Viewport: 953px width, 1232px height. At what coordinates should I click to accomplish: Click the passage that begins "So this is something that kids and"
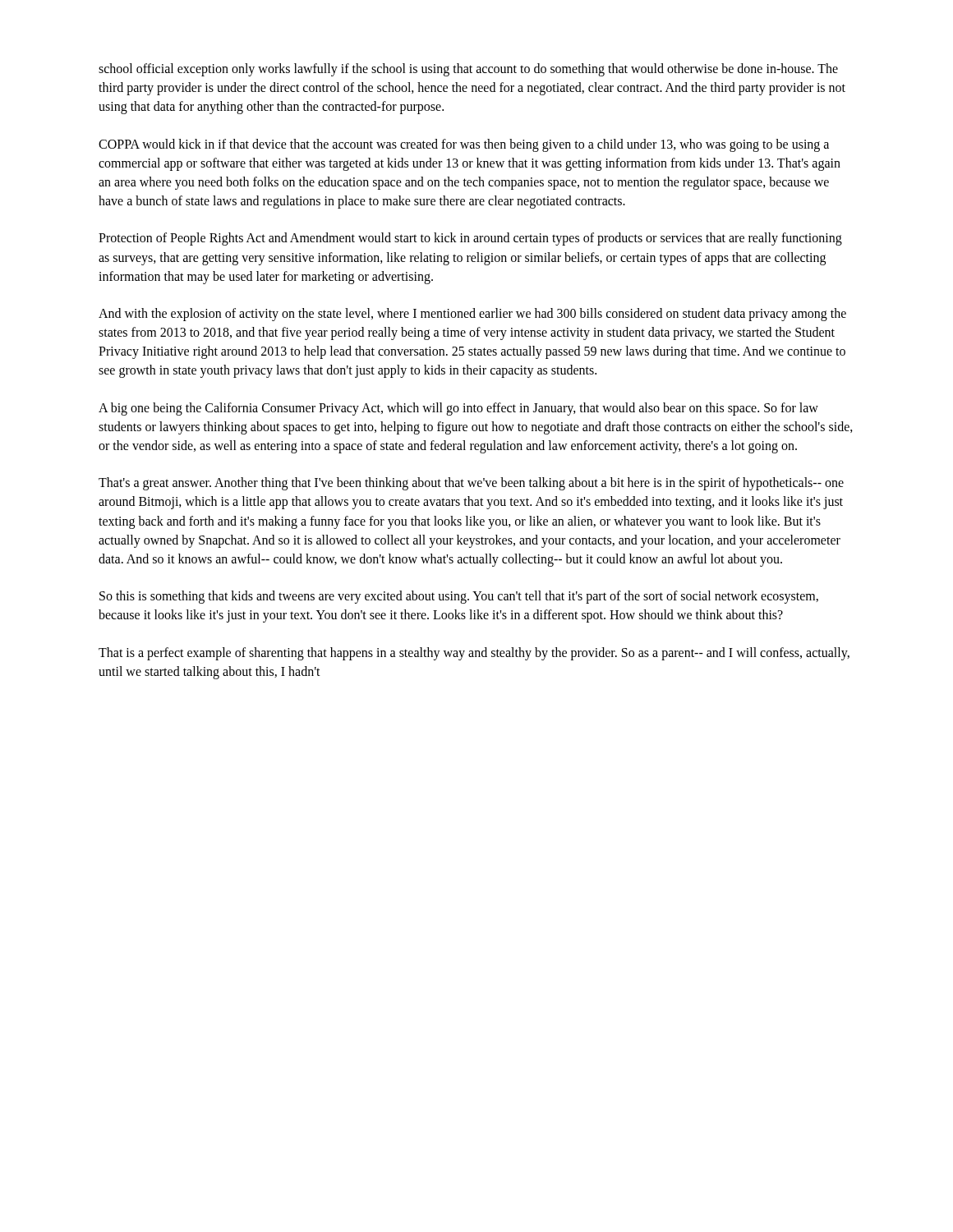pos(459,606)
